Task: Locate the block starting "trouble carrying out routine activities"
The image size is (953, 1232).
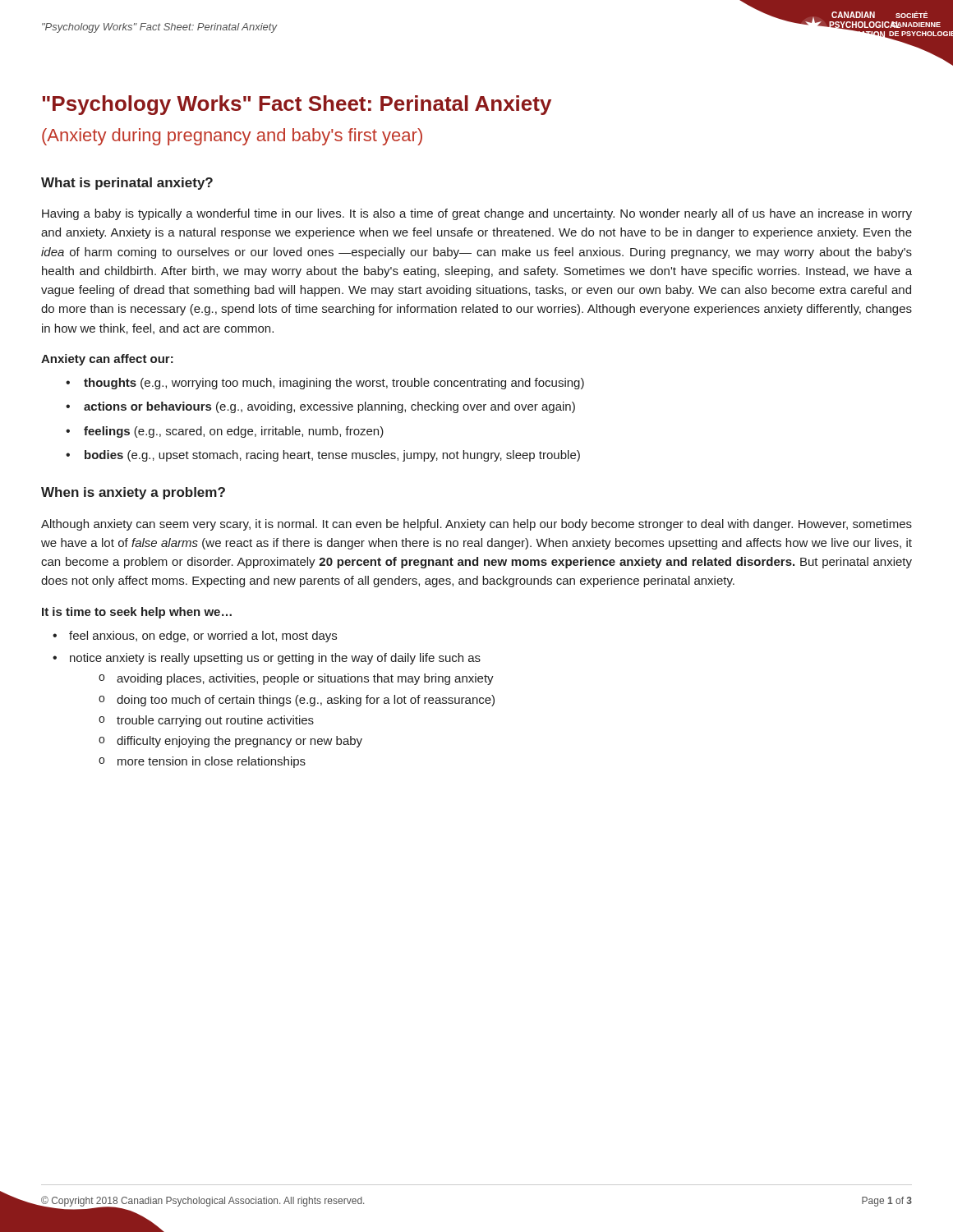Action: (x=215, y=720)
